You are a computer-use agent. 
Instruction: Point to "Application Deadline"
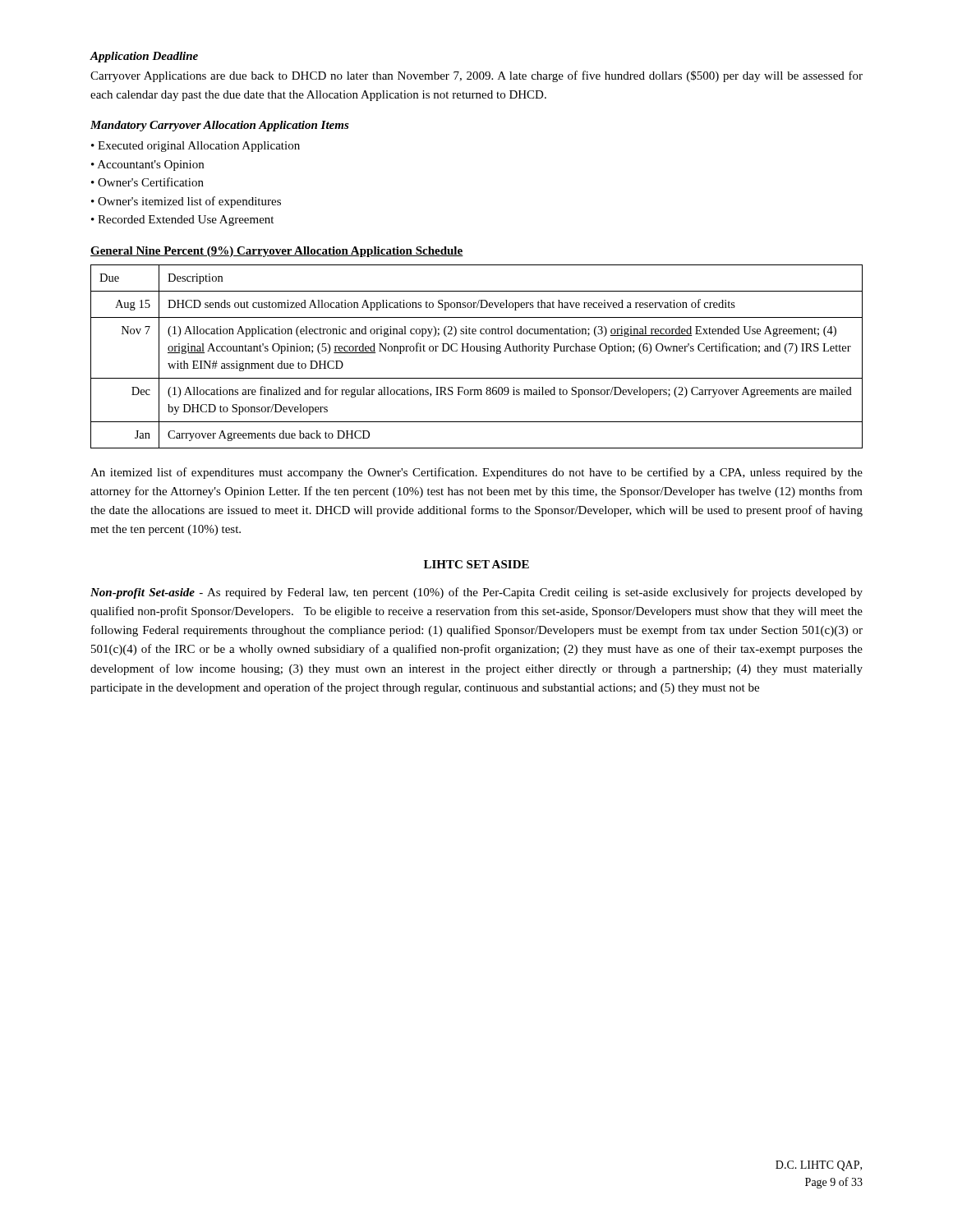click(x=144, y=56)
